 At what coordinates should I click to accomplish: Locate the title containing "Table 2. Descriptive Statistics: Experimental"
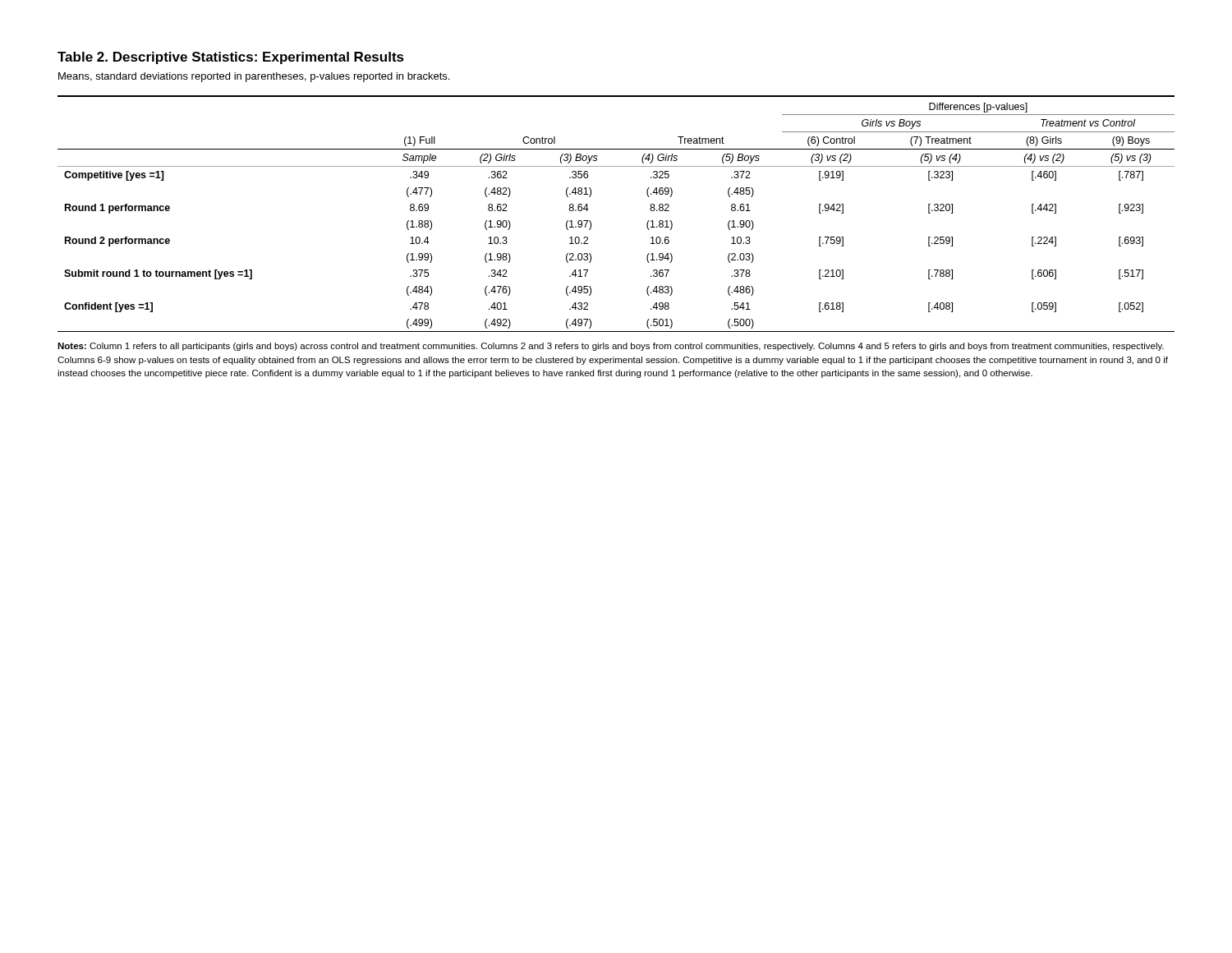[x=231, y=57]
